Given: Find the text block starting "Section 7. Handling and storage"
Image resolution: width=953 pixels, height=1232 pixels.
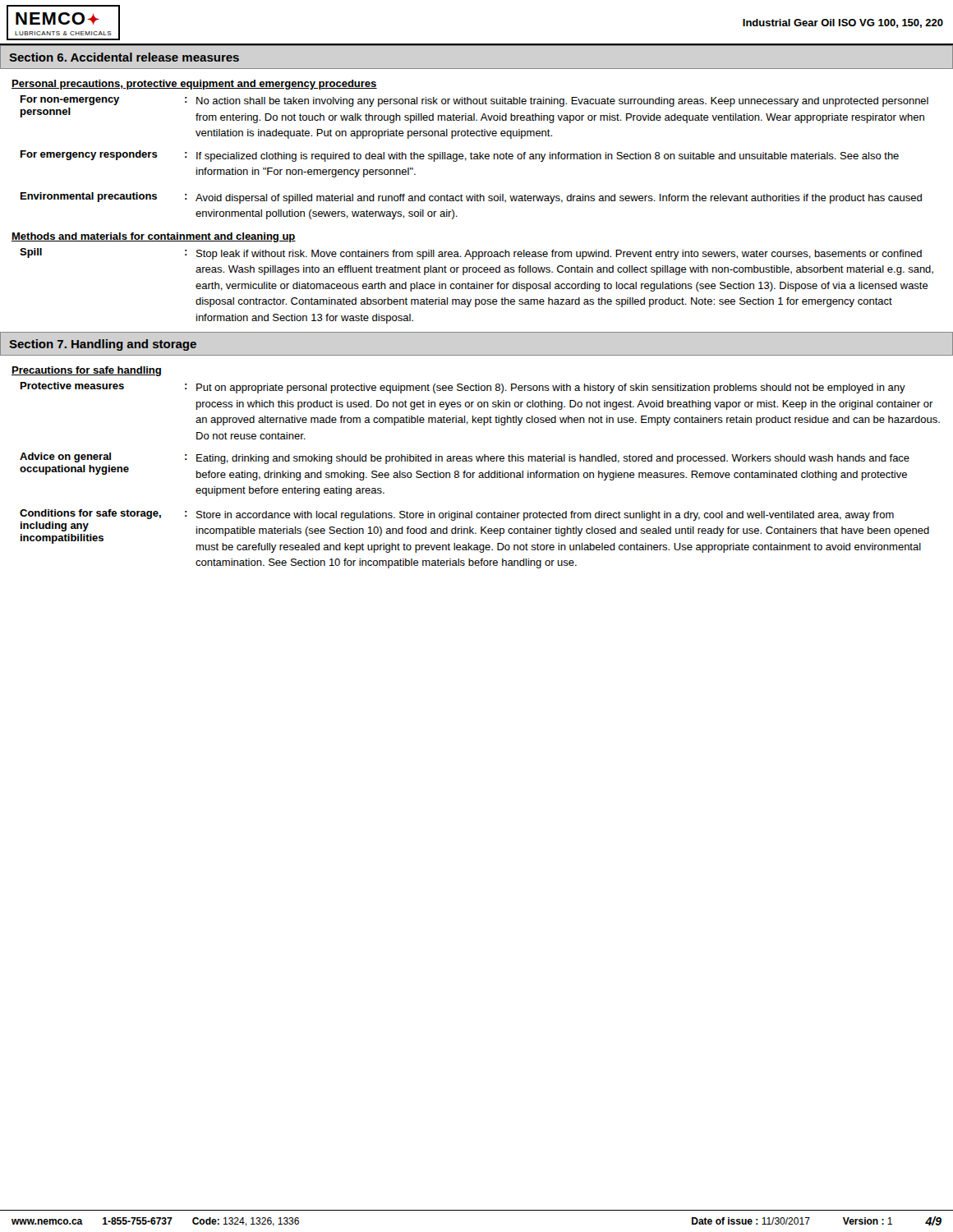Looking at the screenshot, I should tap(103, 344).
